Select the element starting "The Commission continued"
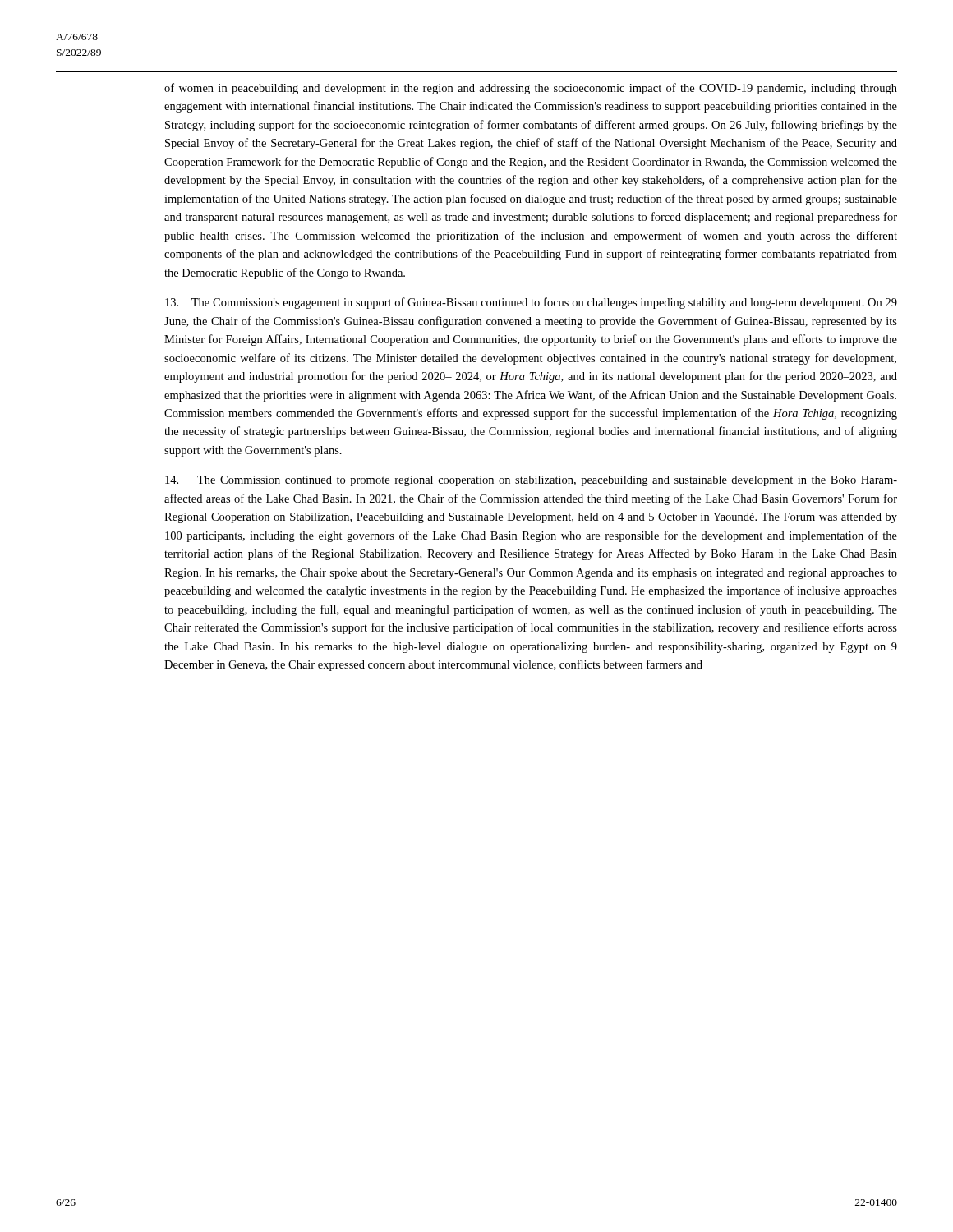 tap(531, 572)
